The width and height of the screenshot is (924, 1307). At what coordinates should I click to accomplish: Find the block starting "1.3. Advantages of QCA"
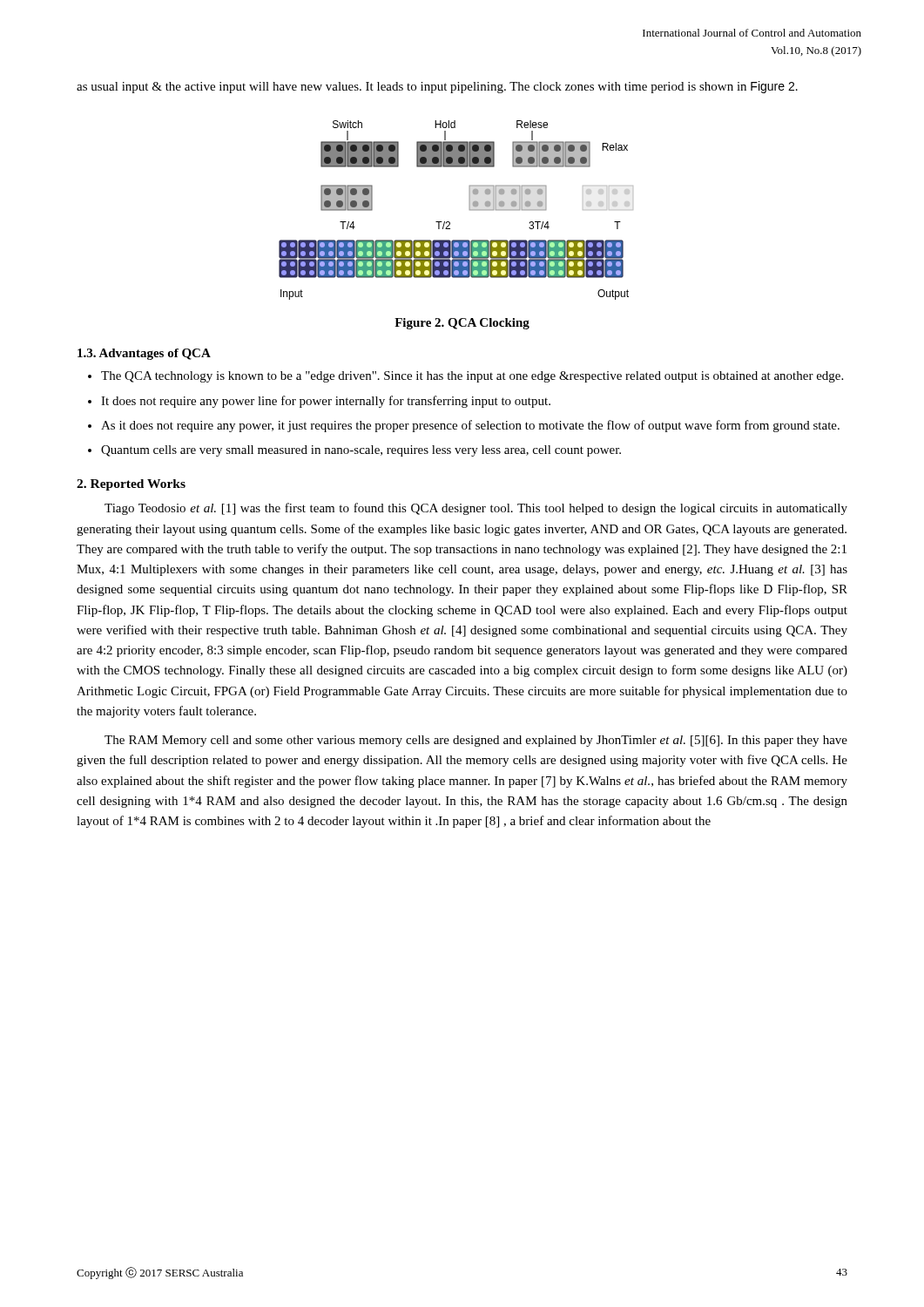144,353
